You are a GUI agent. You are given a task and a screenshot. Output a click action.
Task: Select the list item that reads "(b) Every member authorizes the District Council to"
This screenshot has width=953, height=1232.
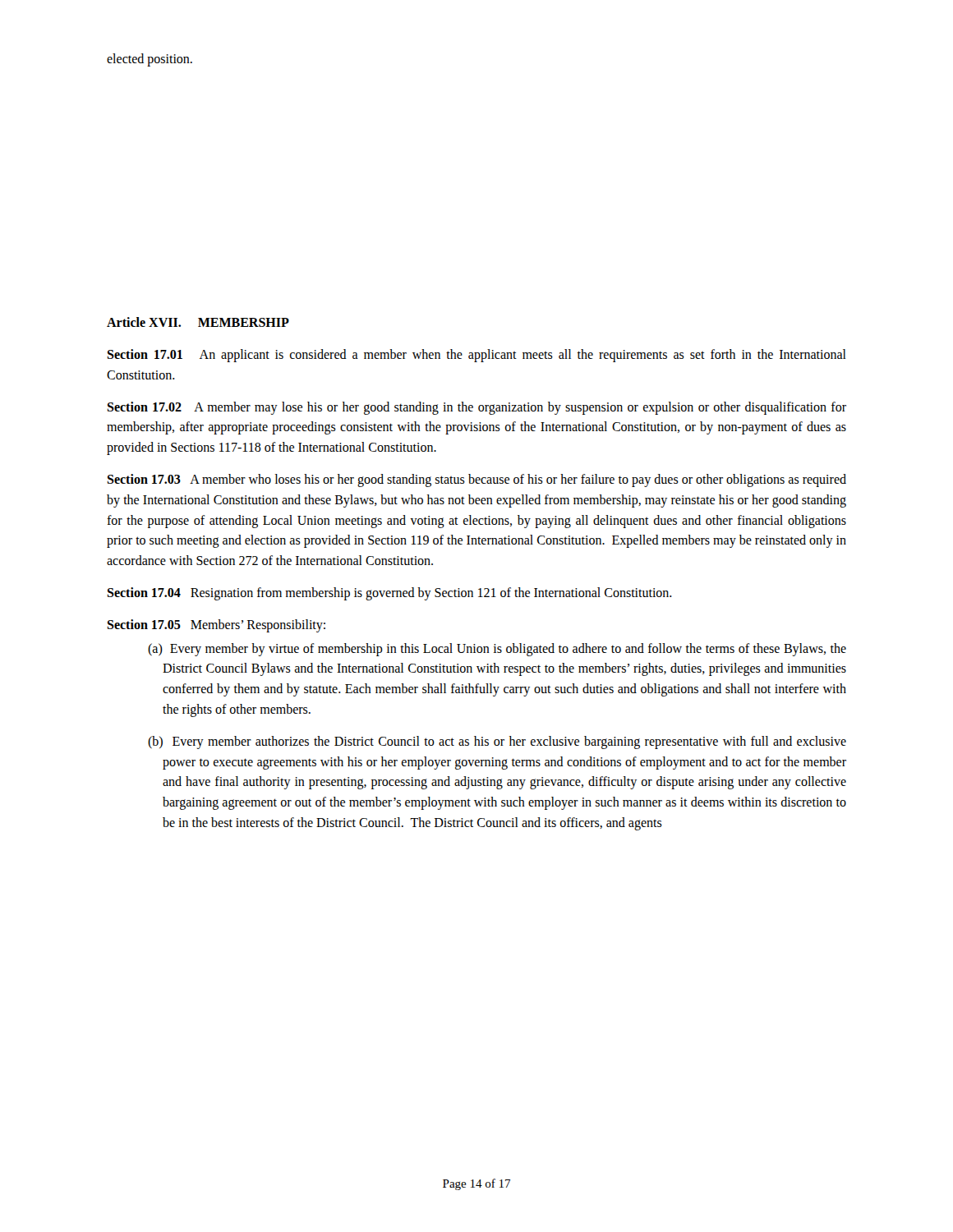pos(497,782)
